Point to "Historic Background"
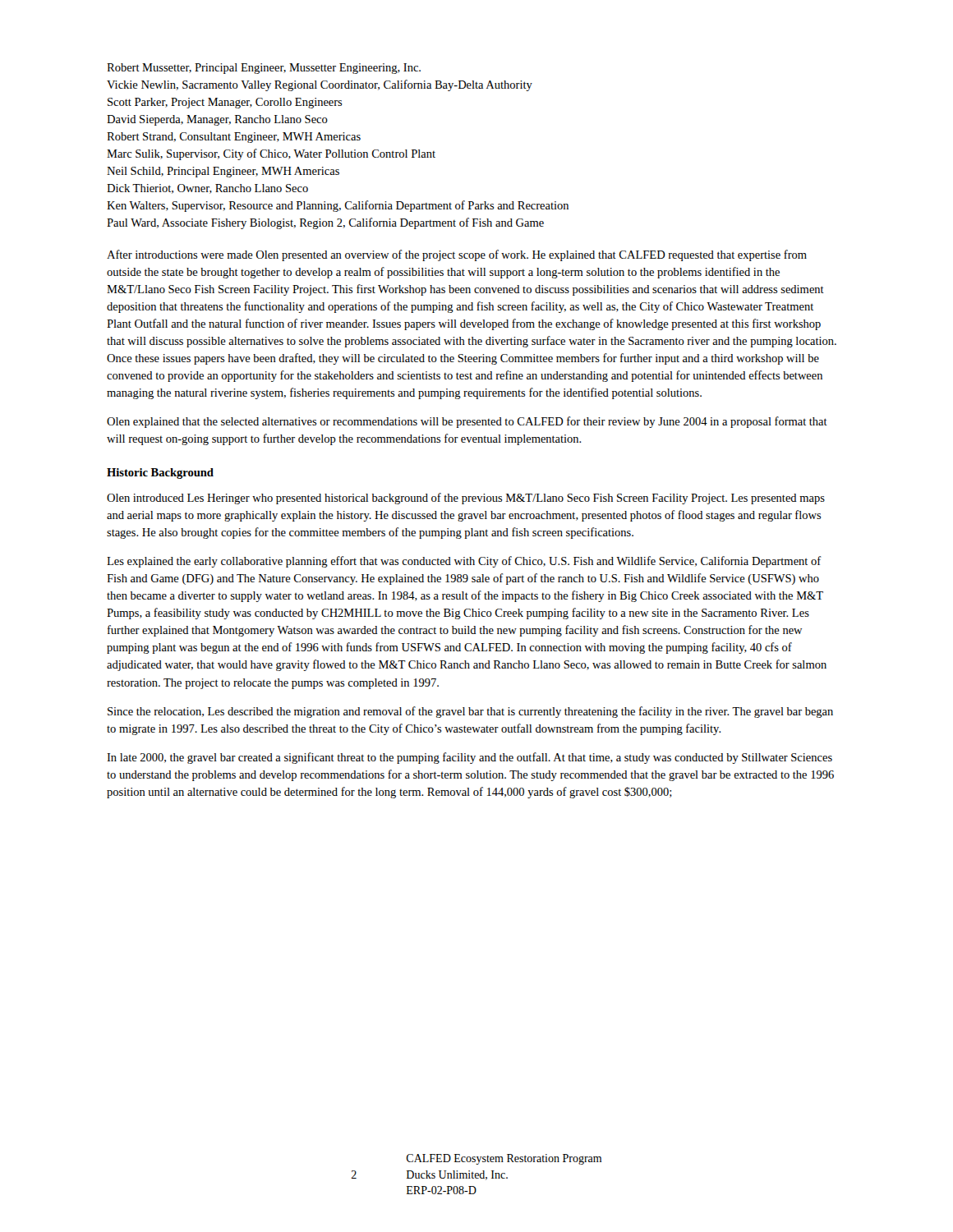Image resolution: width=953 pixels, height=1232 pixels. [160, 473]
